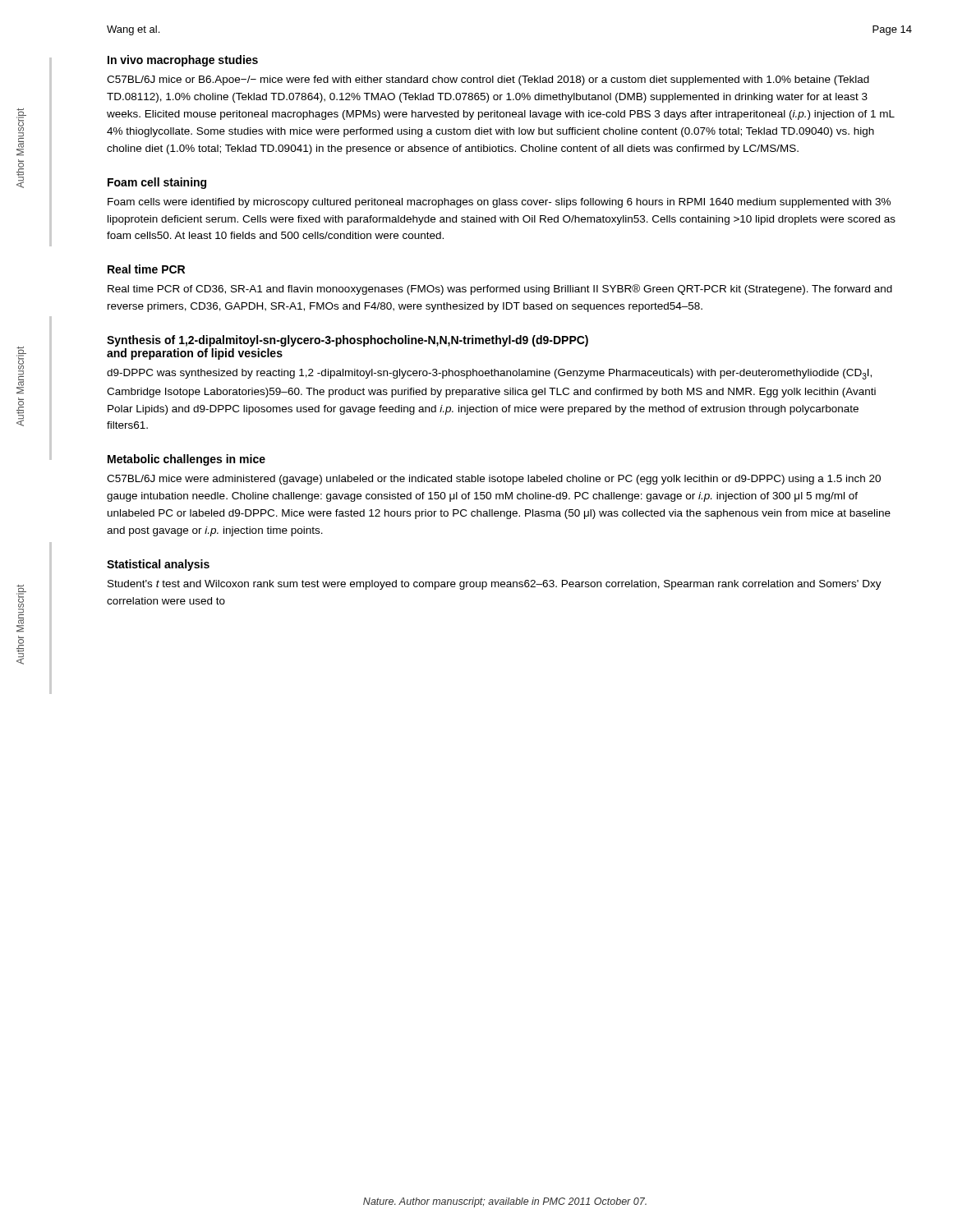The width and height of the screenshot is (953, 1232).
Task: Click the passage that begins "Student's t test"
Action: point(494,592)
